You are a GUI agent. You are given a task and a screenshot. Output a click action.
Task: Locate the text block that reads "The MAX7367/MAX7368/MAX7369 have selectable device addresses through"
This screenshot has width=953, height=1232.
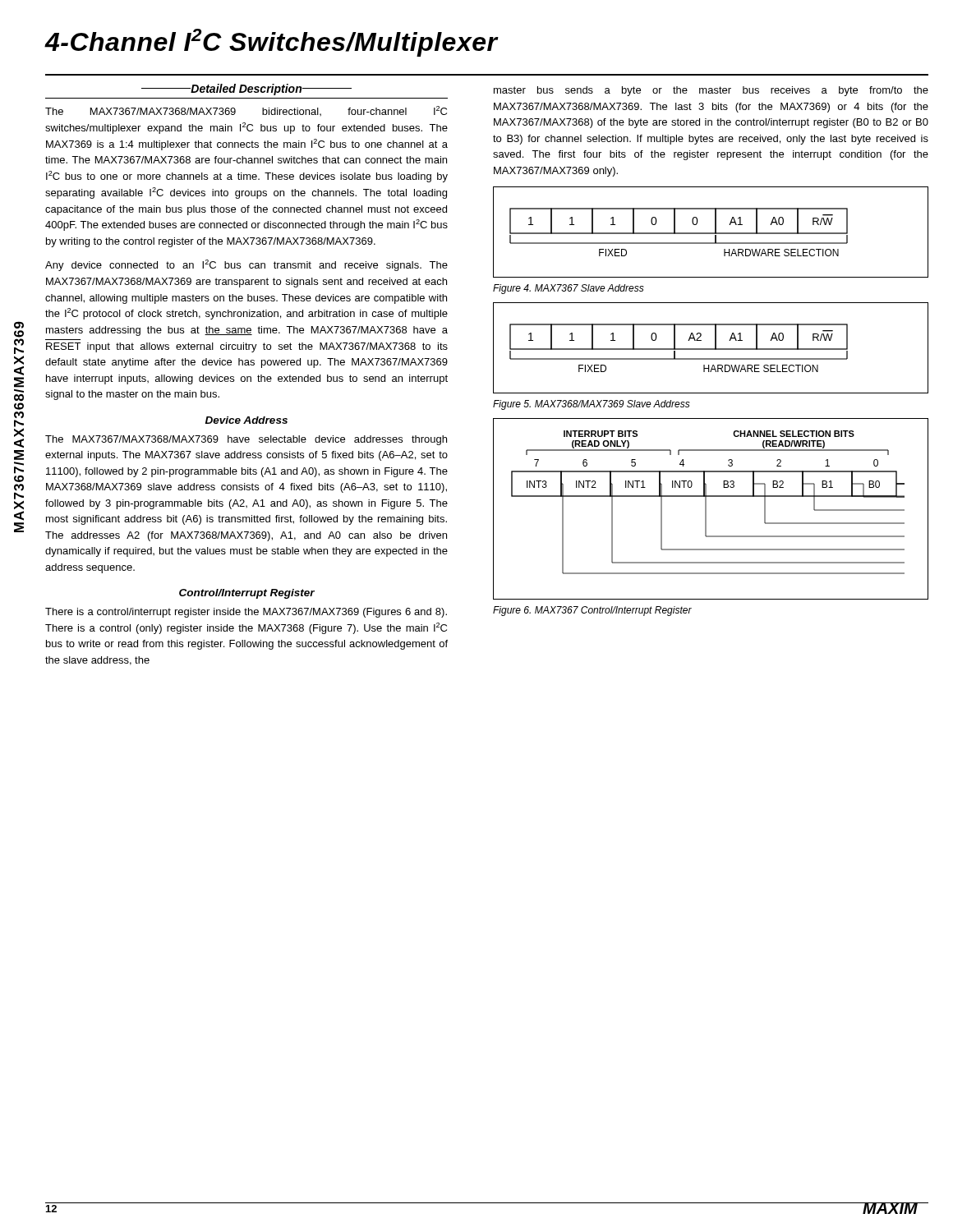(x=246, y=503)
